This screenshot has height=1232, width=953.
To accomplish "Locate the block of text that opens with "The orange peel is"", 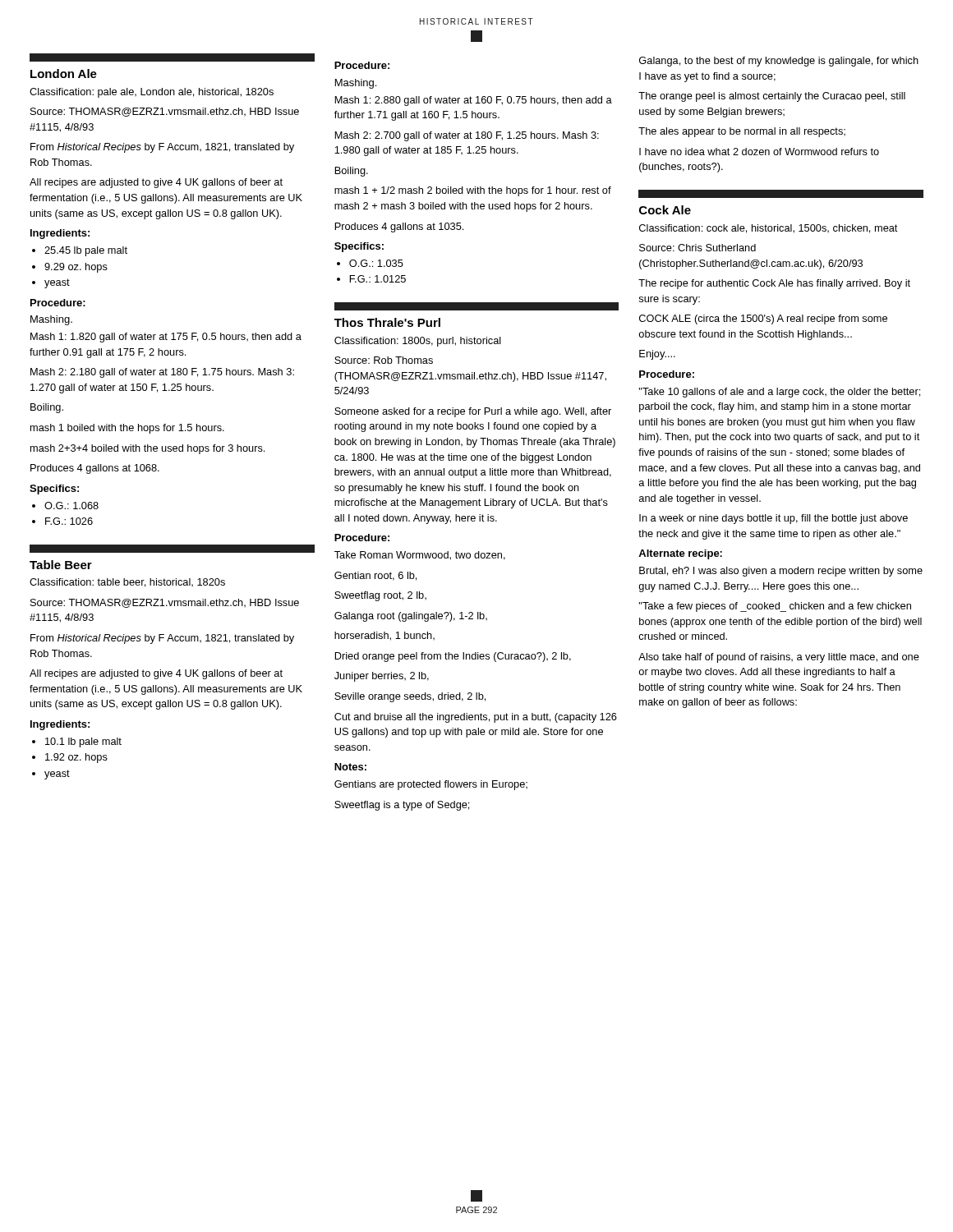I will [781, 104].
